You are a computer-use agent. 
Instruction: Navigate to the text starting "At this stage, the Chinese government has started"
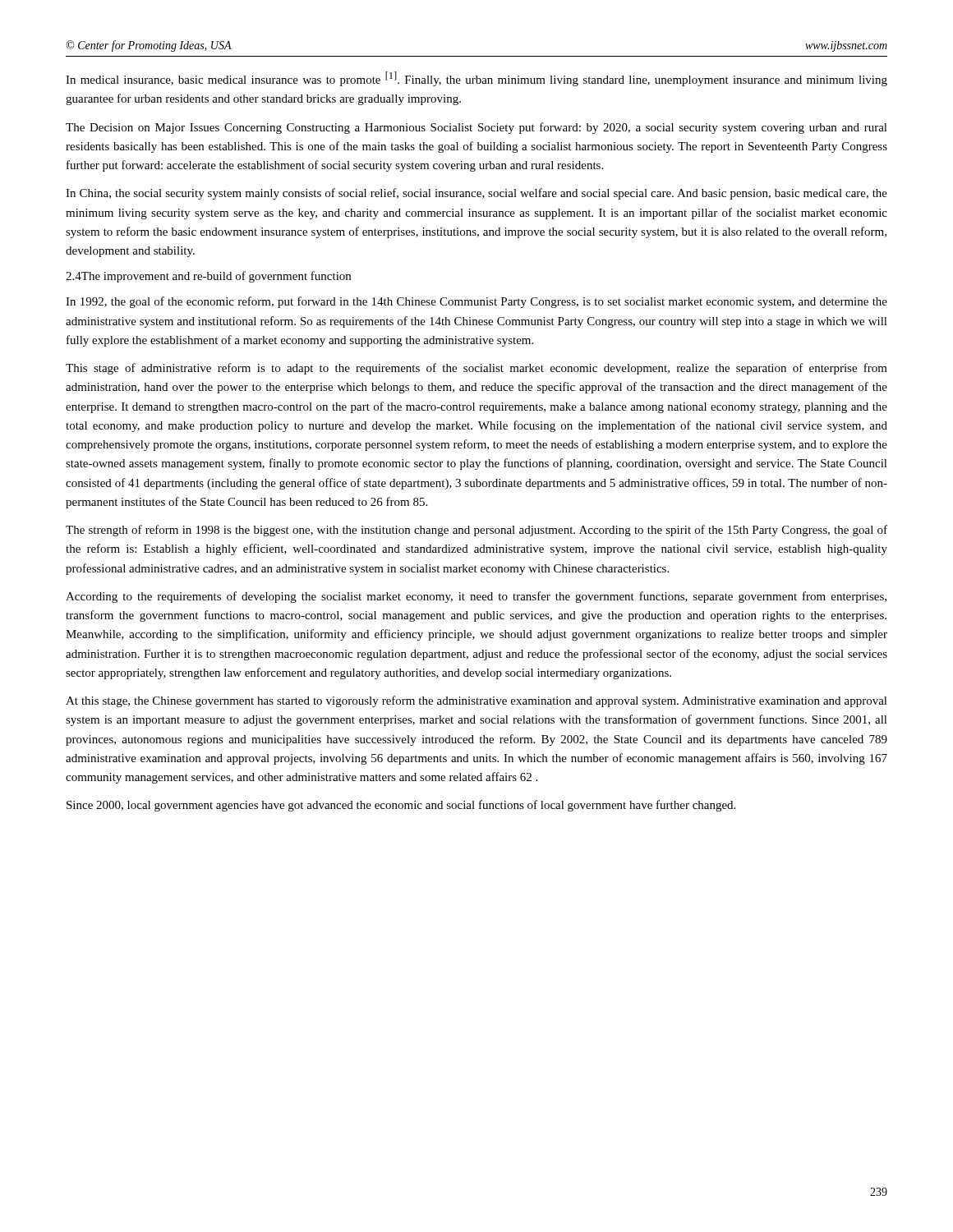pos(476,739)
